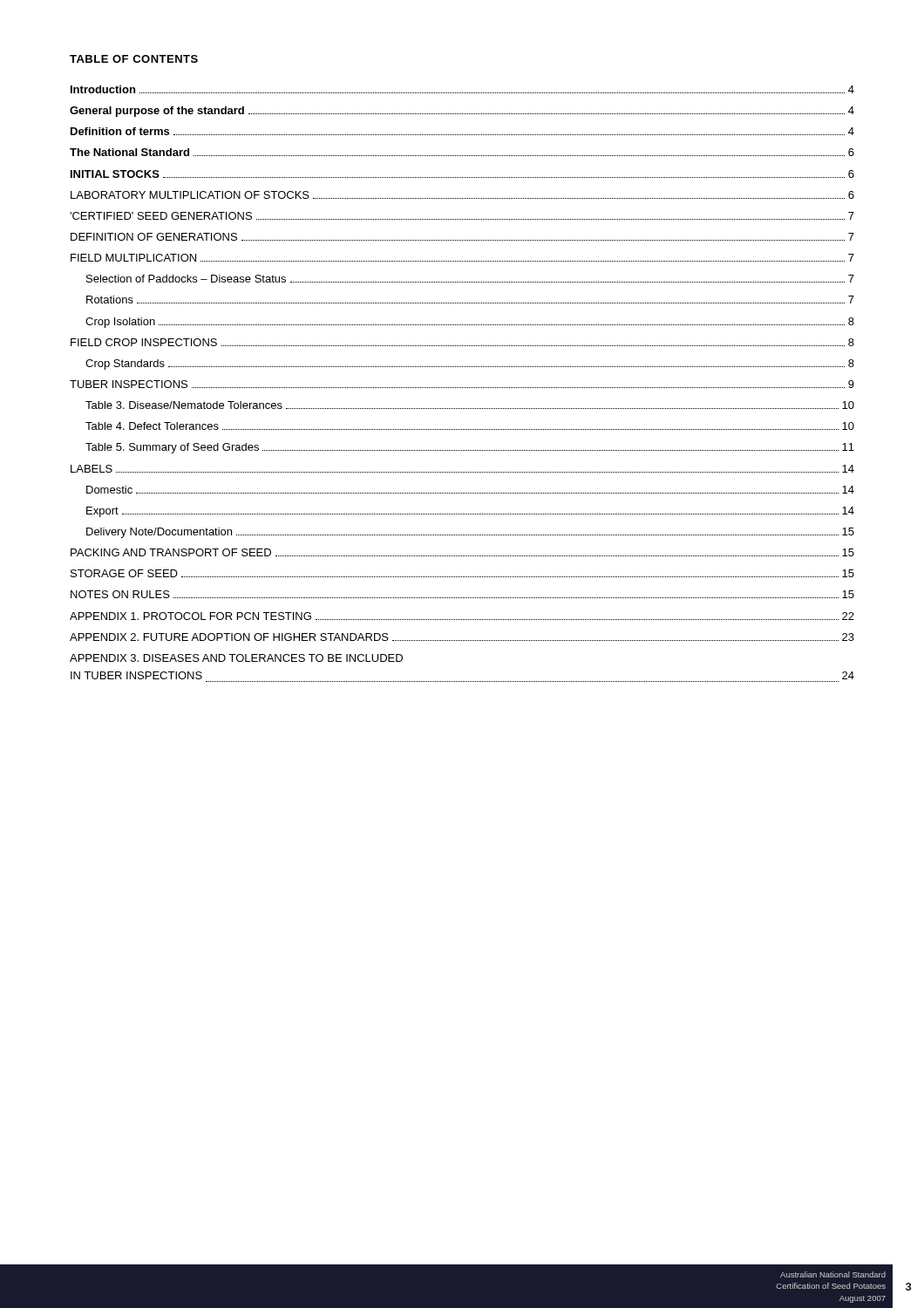Select the list item with the text "Definition of terms 4"
The height and width of the screenshot is (1308, 924).
point(462,132)
